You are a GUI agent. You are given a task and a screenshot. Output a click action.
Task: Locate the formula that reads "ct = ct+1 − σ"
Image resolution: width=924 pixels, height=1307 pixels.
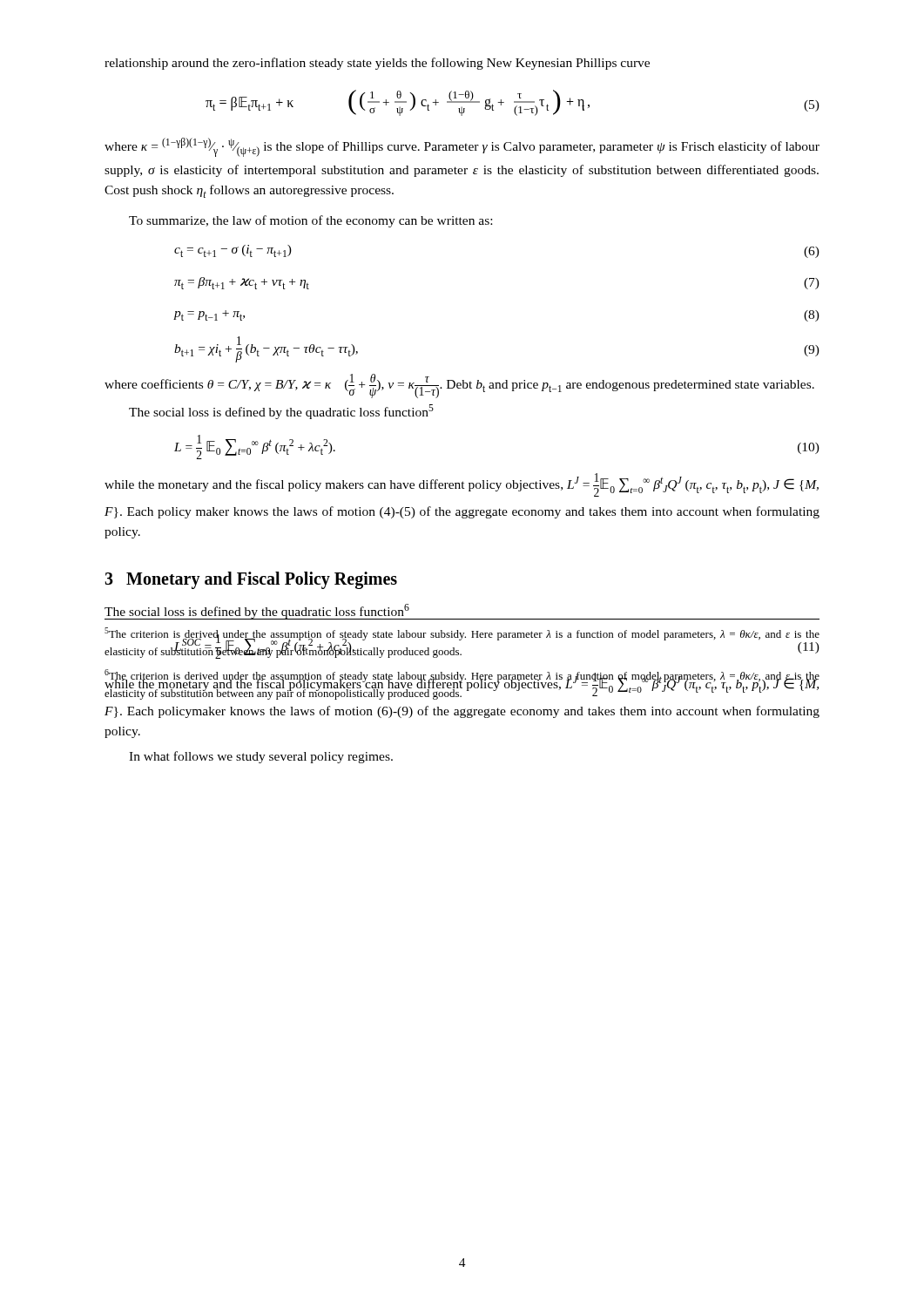(x=236, y=252)
